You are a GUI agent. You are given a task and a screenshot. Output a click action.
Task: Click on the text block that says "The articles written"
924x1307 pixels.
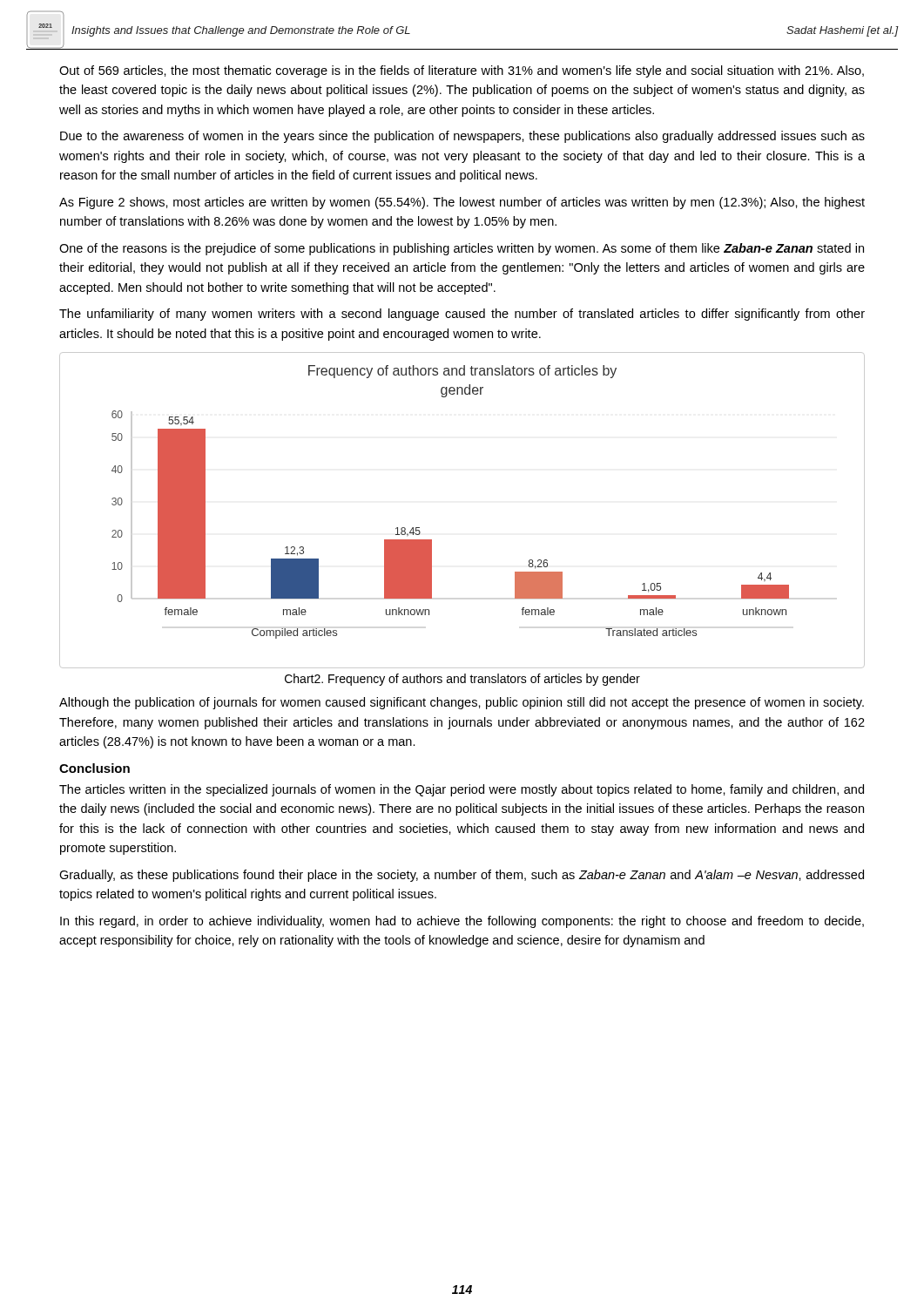click(462, 819)
